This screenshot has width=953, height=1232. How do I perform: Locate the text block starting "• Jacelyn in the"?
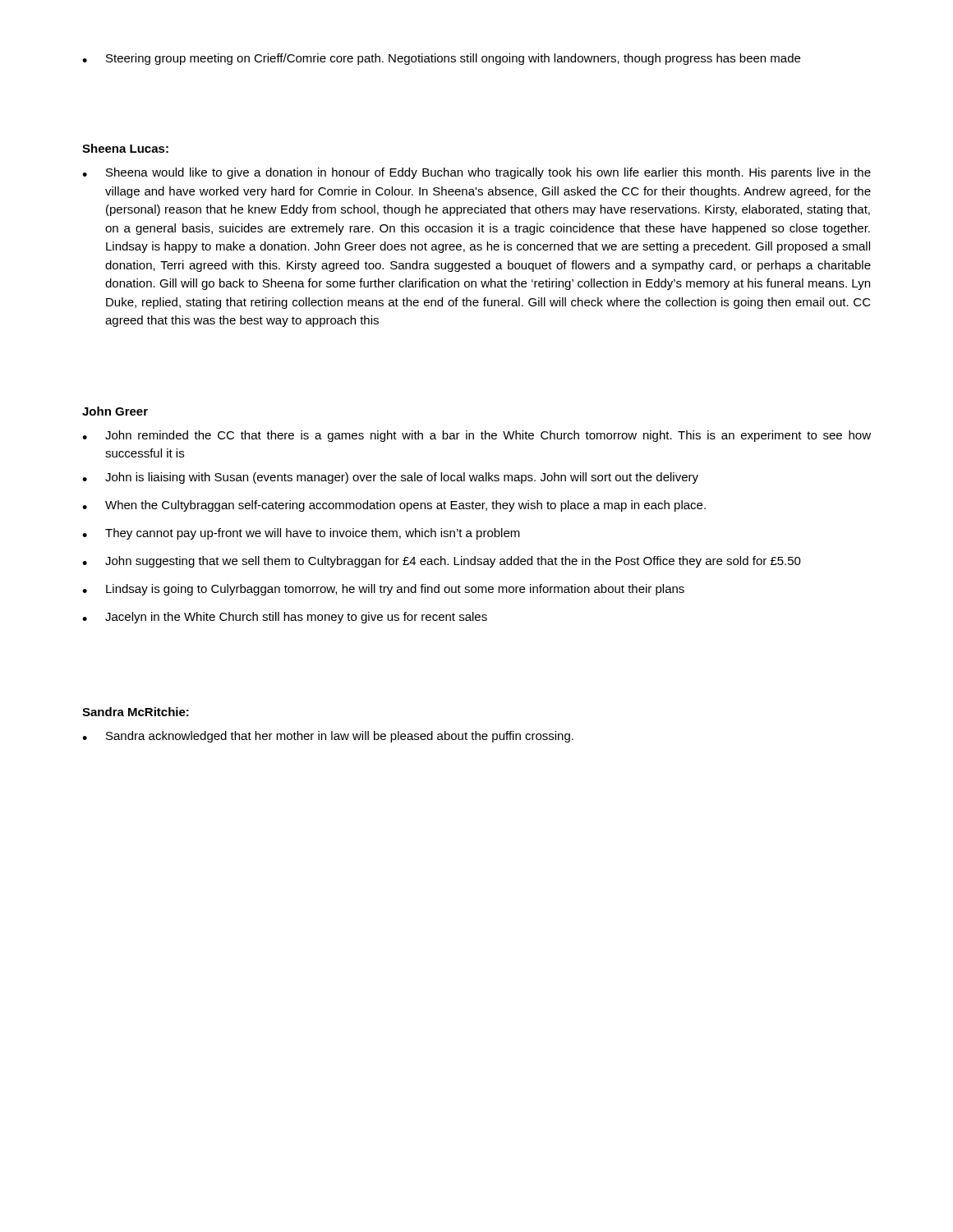tap(476, 619)
